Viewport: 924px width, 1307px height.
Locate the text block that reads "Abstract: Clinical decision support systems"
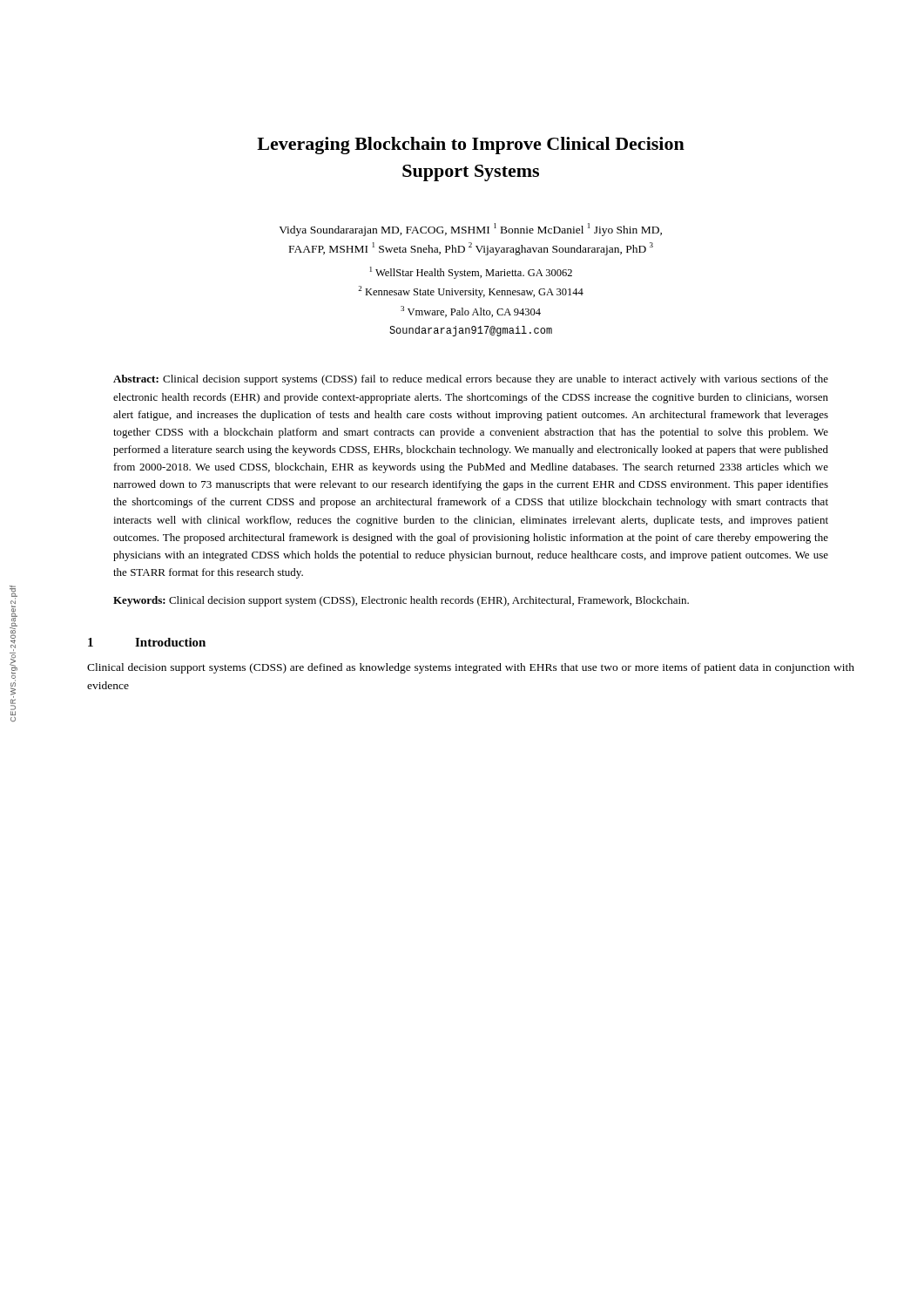[471, 490]
